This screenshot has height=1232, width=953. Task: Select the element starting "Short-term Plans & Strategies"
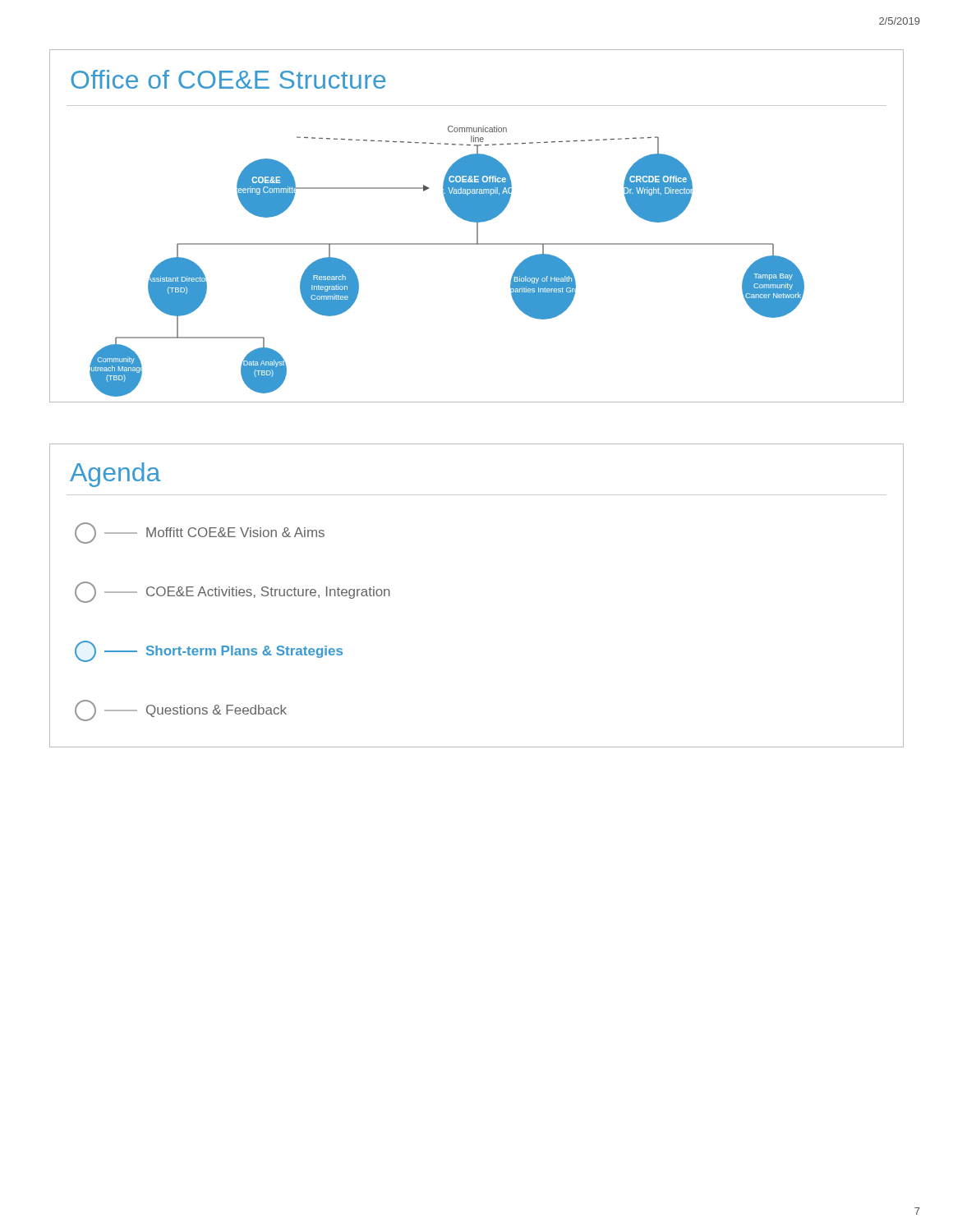point(209,651)
